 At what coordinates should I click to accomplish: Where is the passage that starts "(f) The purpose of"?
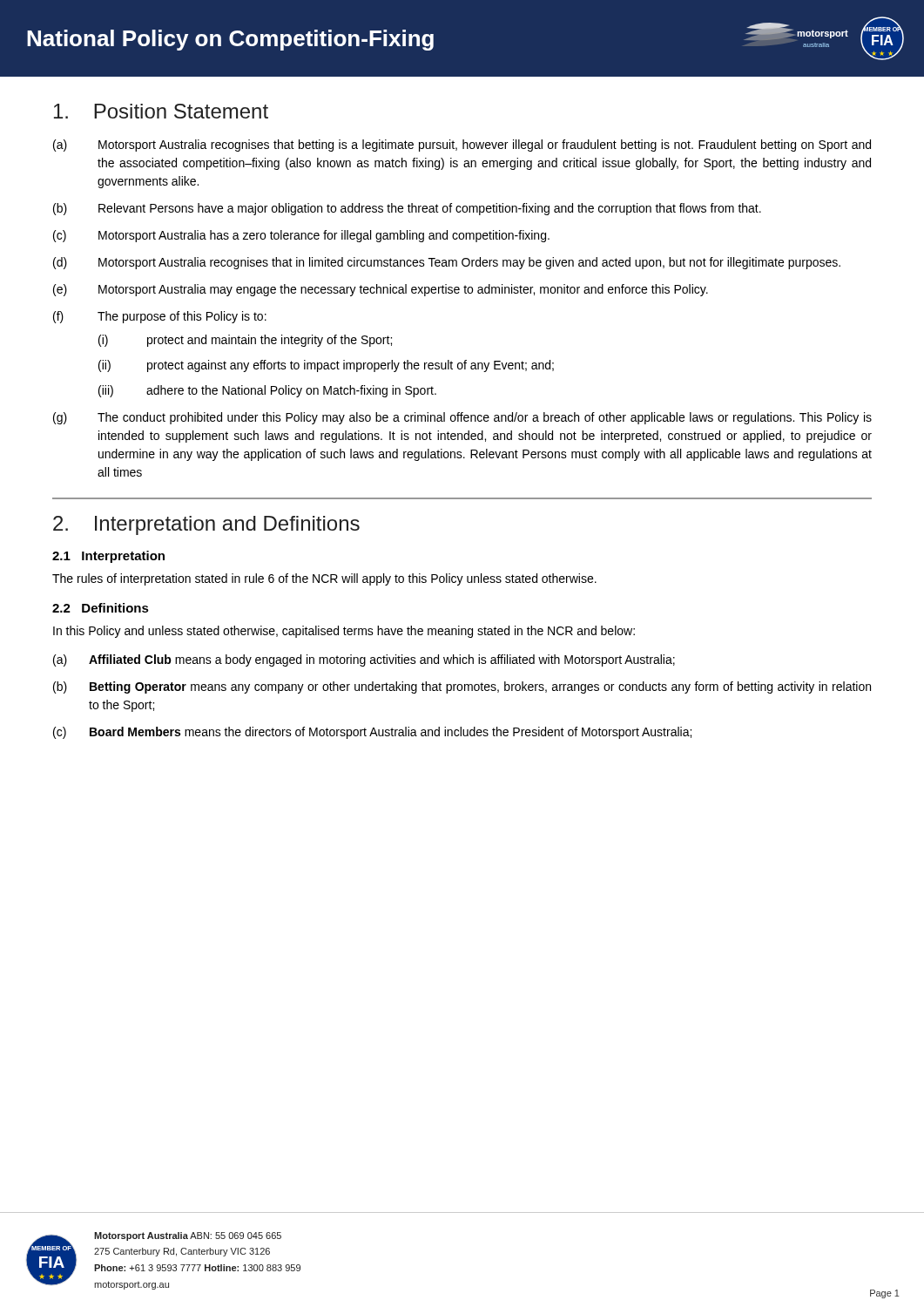[x=160, y=317]
